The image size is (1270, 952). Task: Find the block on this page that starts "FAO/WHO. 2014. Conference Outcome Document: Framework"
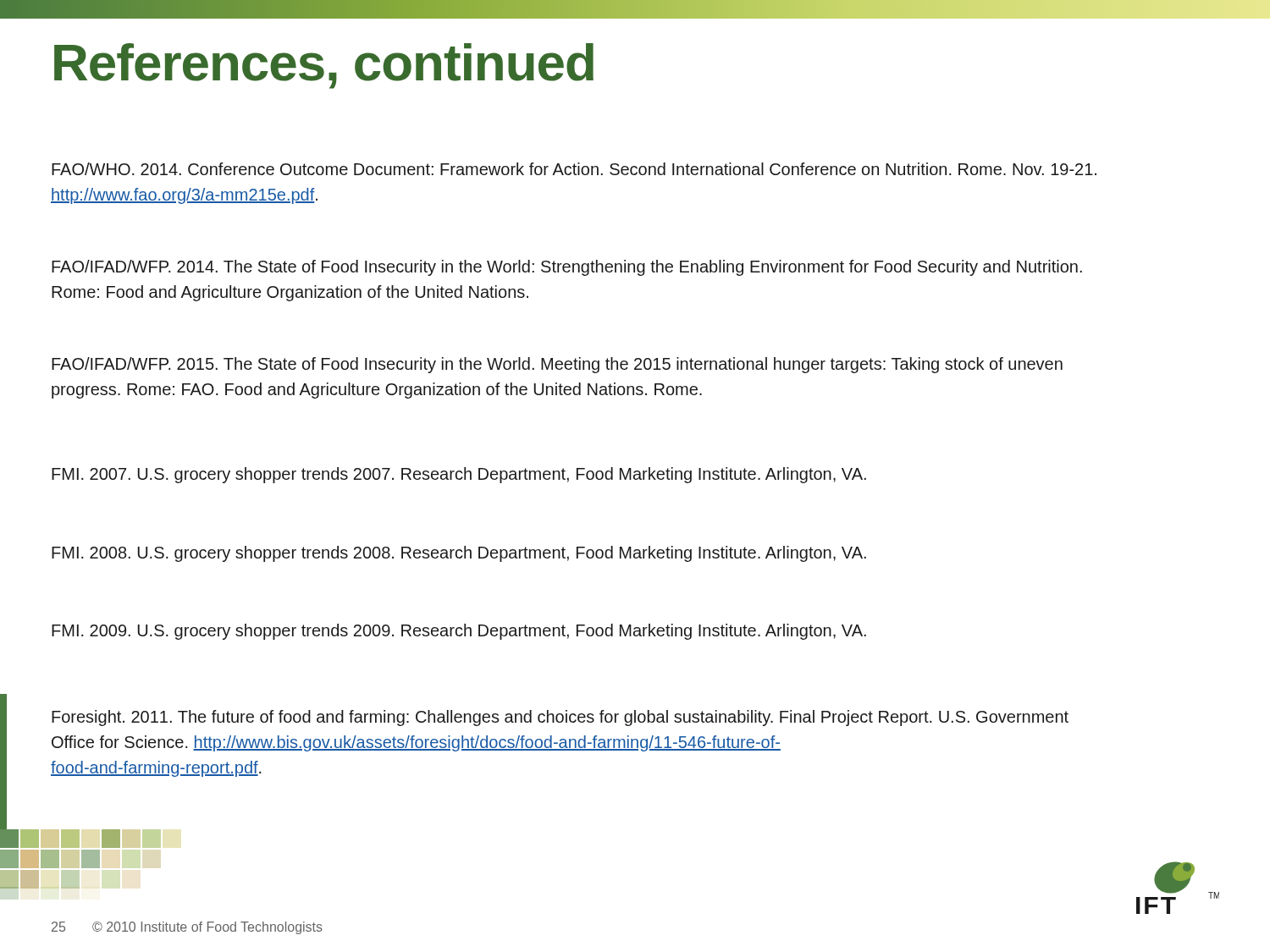coord(574,182)
